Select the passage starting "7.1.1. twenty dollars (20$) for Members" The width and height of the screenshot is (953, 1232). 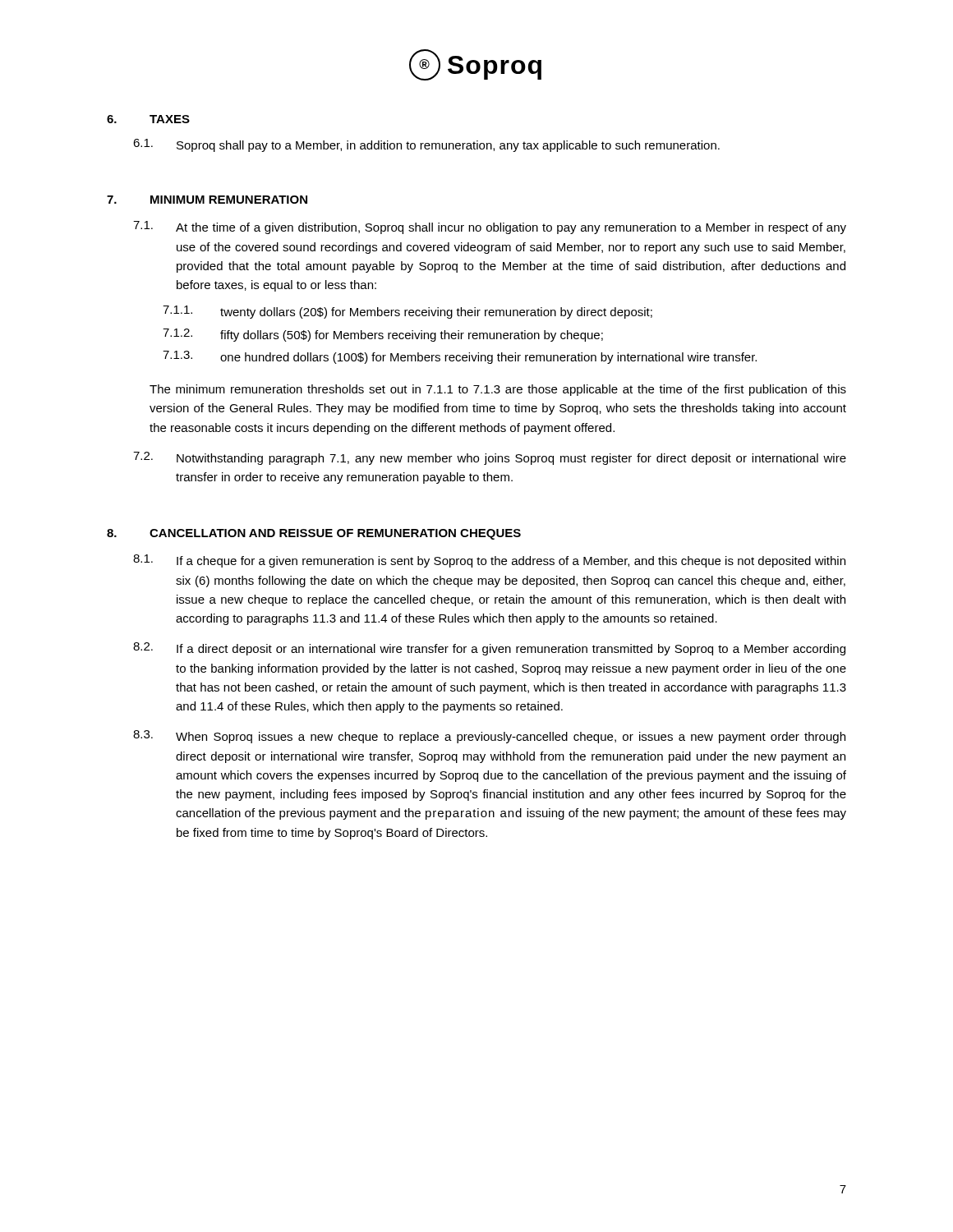click(490, 312)
